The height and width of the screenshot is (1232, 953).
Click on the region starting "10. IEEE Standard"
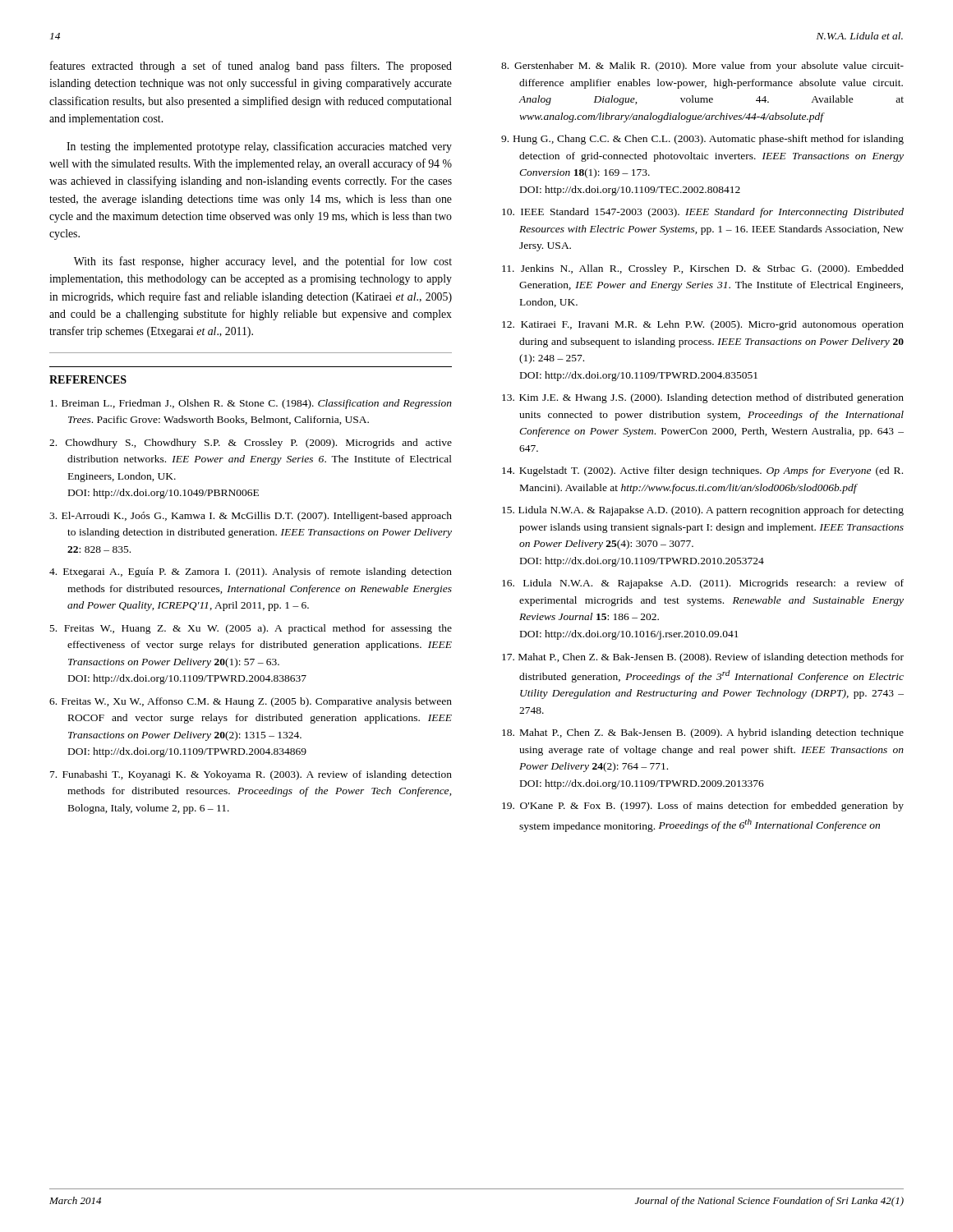pos(702,228)
